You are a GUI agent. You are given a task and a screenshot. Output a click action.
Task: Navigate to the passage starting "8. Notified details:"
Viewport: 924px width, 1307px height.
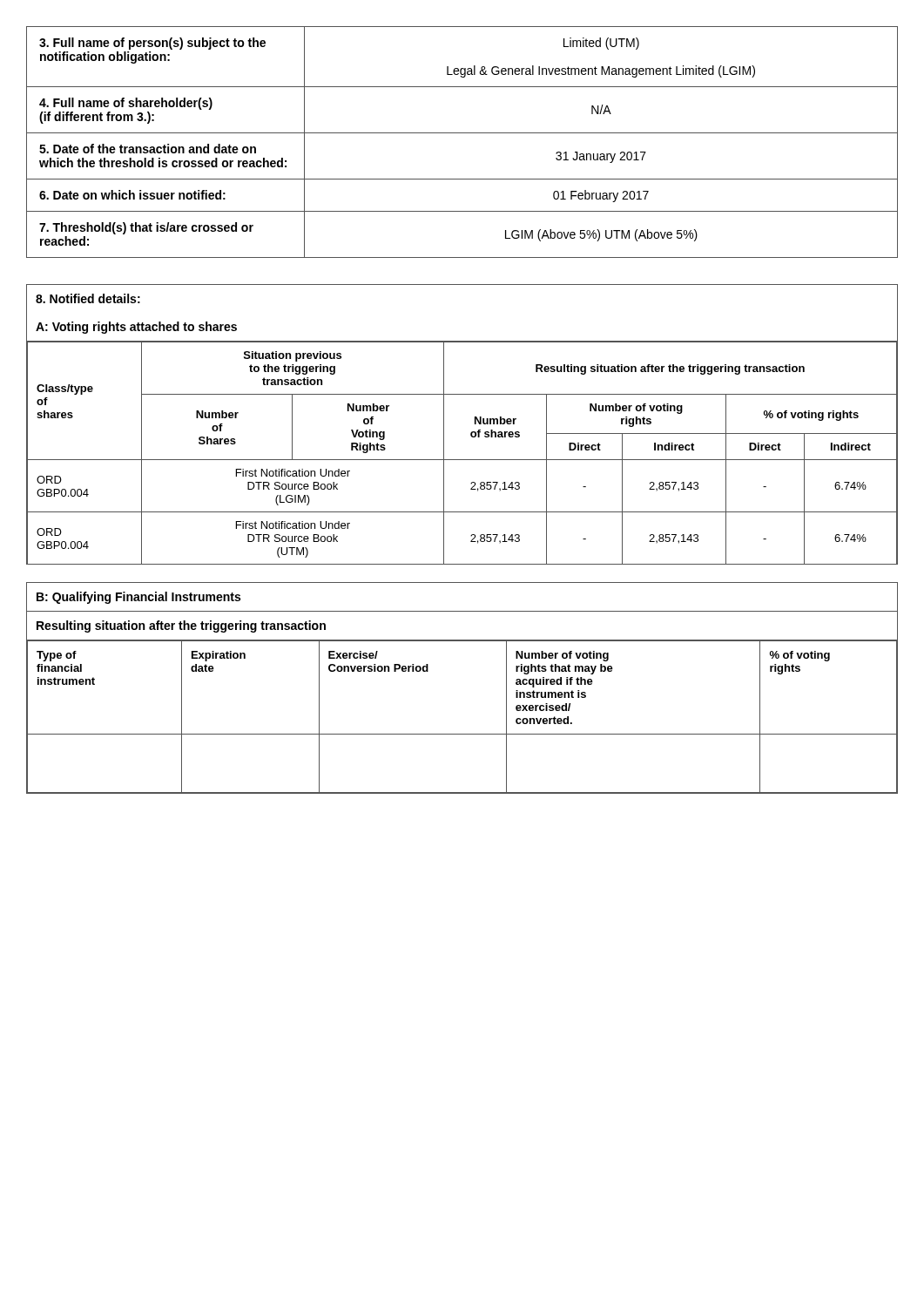pyautogui.click(x=88, y=299)
